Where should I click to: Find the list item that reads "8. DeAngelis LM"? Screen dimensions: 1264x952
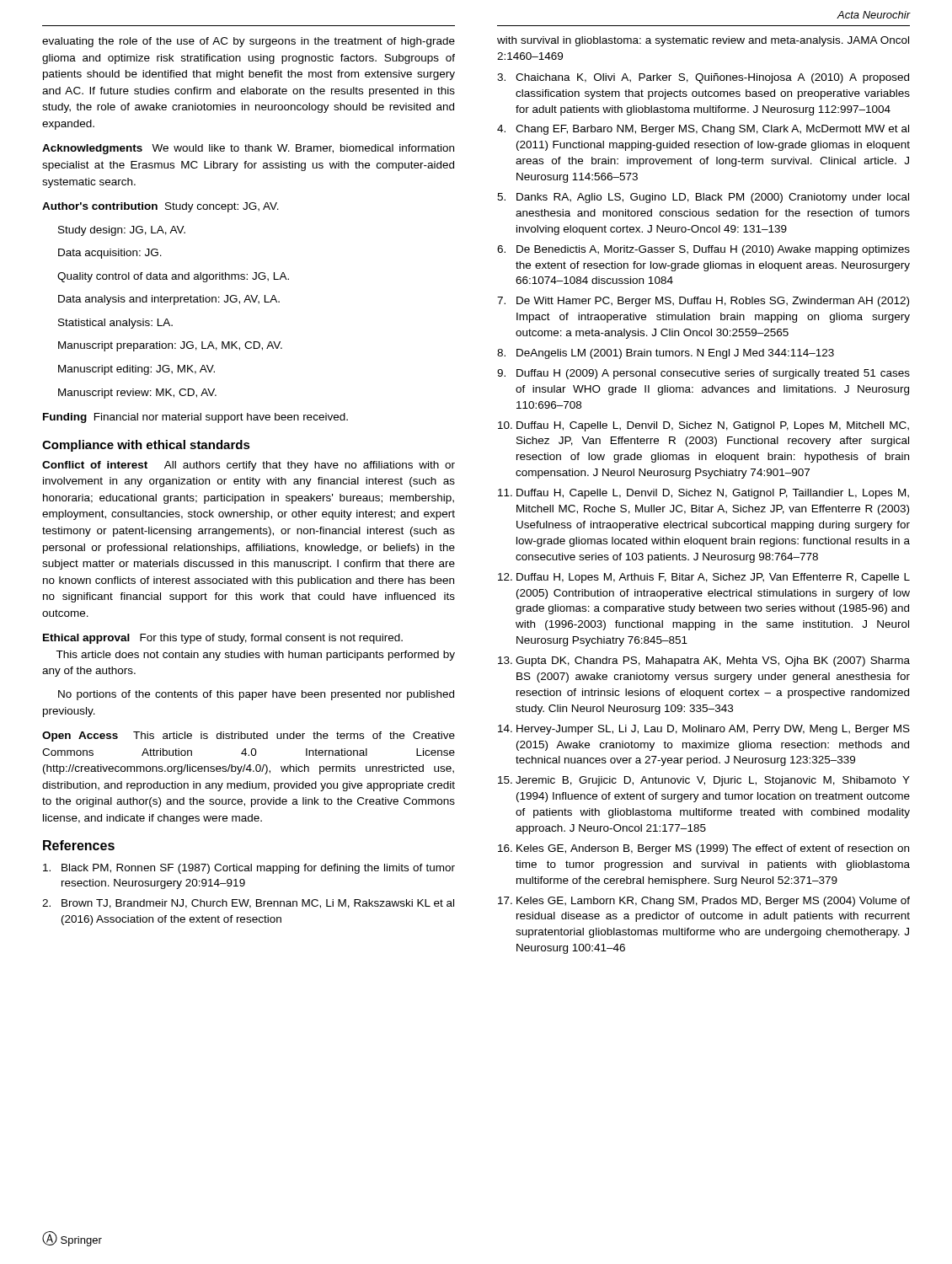click(x=703, y=353)
